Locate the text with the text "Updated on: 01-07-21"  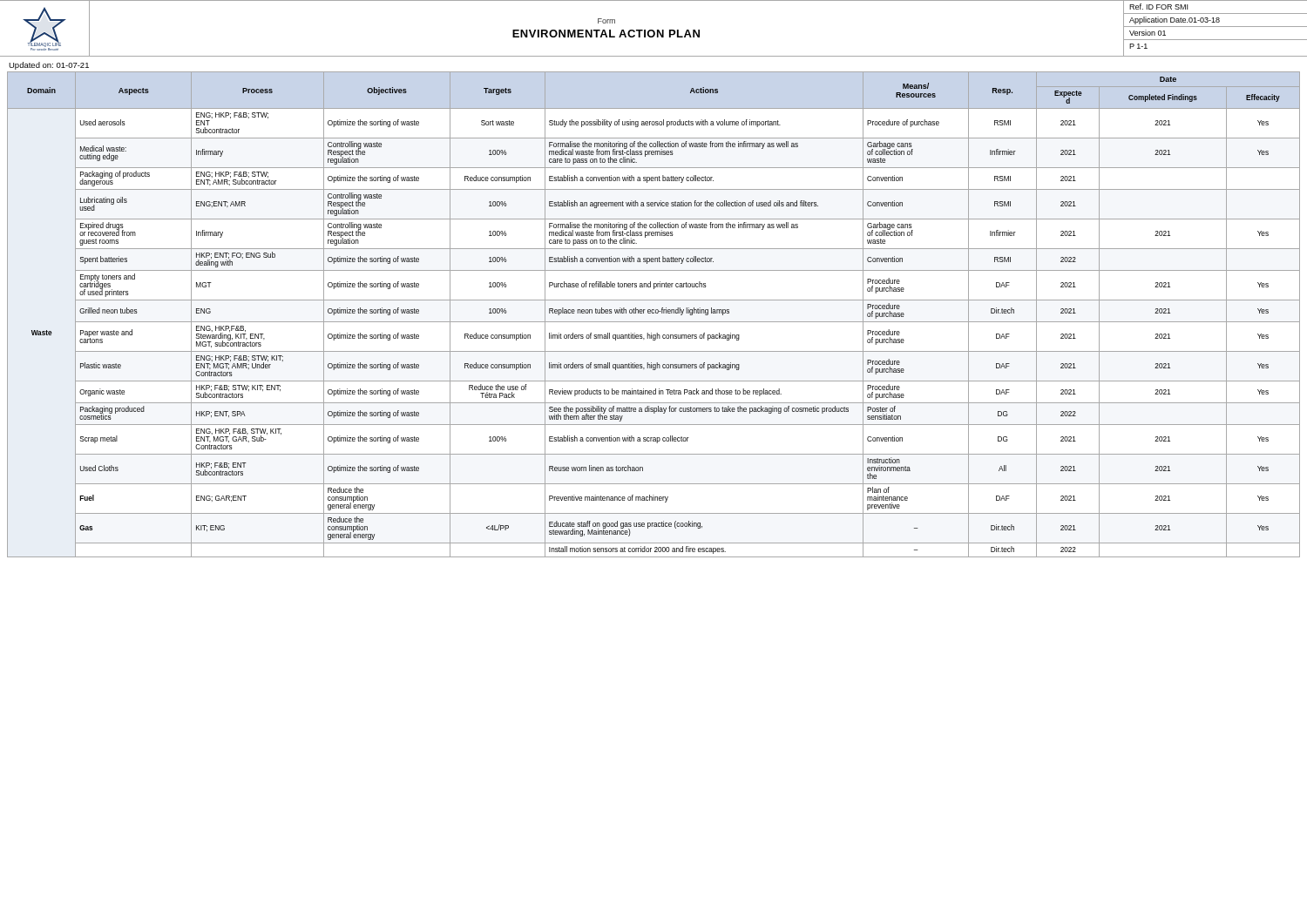[49, 65]
